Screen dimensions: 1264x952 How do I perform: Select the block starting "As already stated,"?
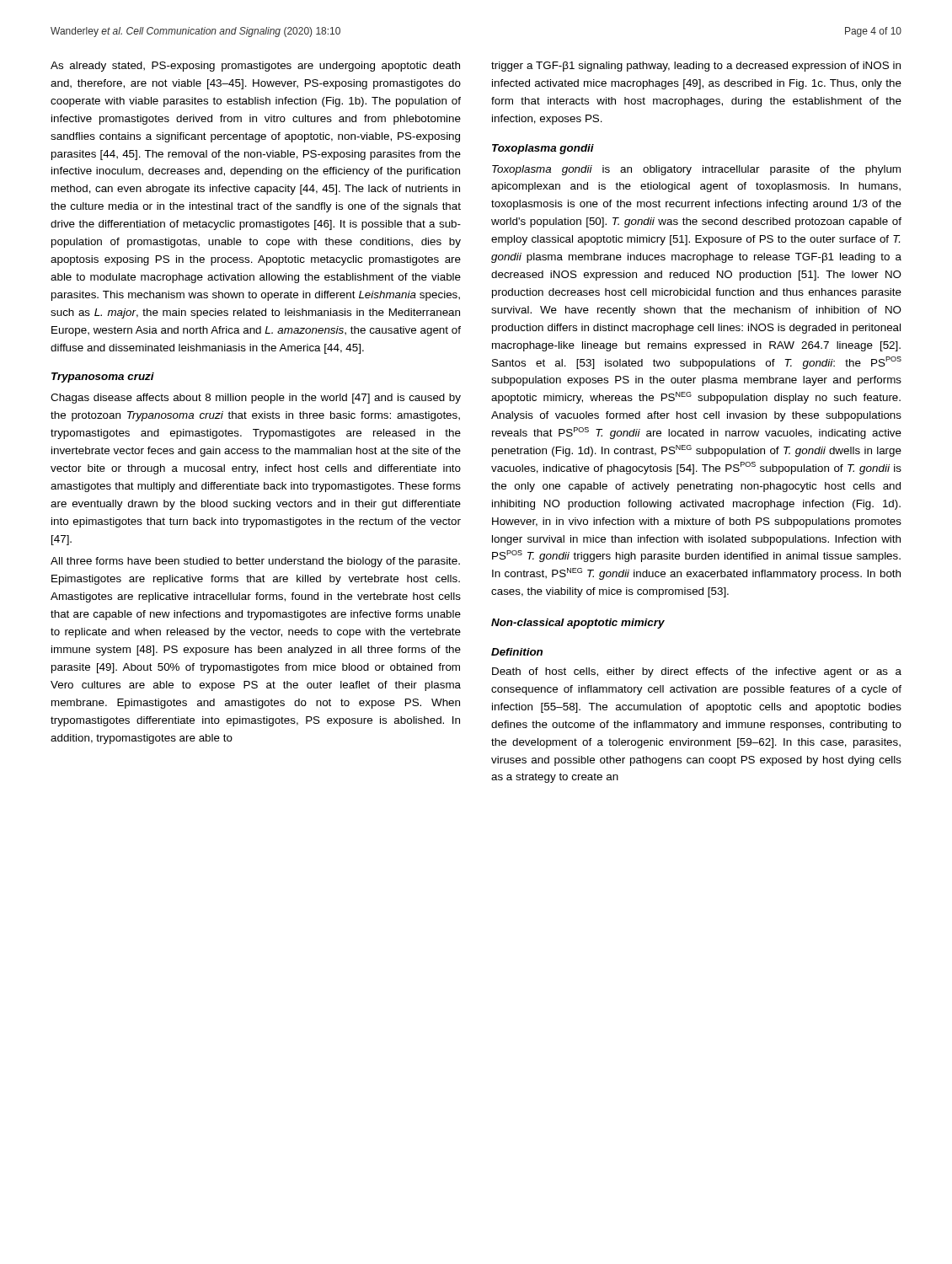(256, 207)
